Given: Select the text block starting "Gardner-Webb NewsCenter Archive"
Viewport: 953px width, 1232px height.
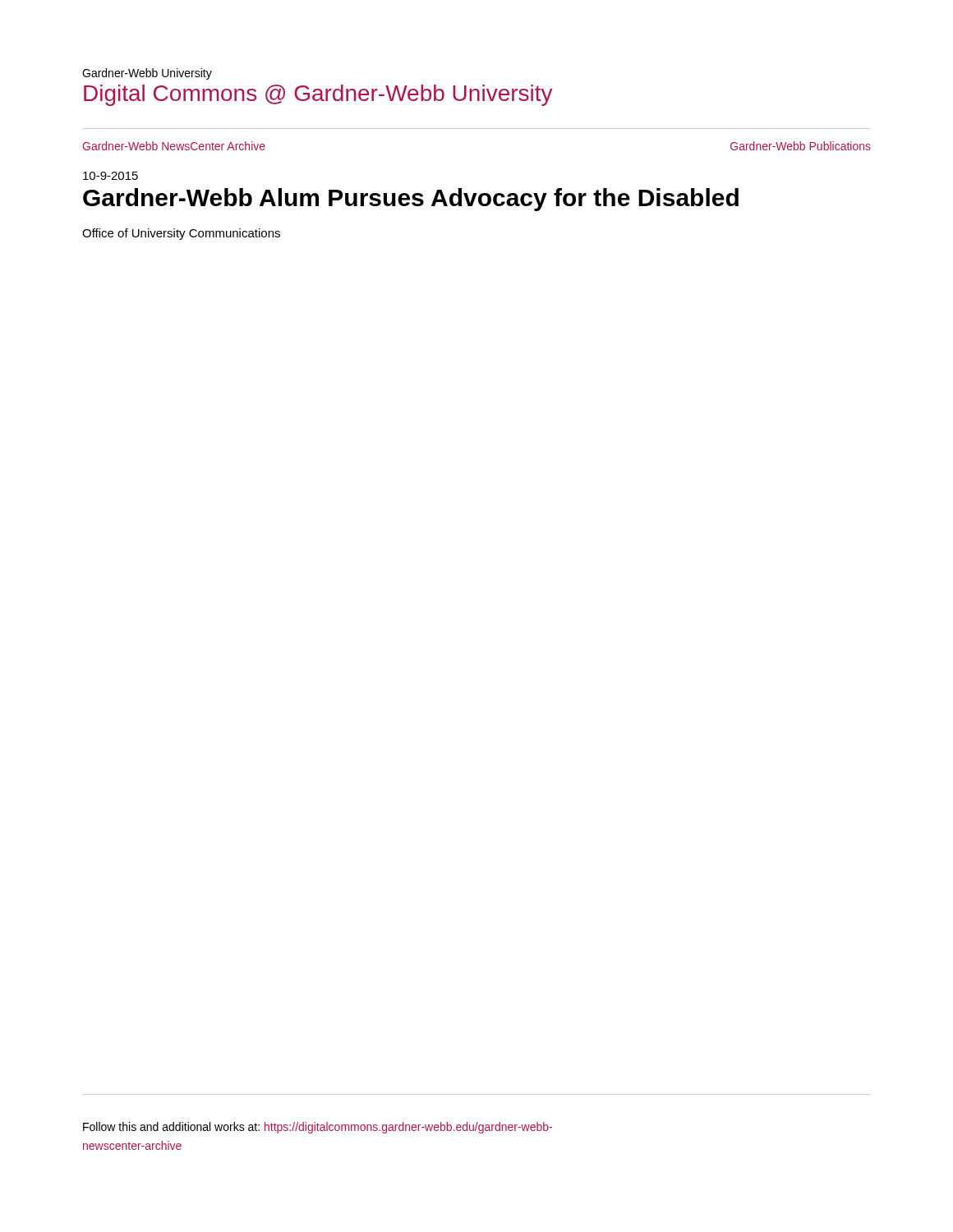Looking at the screenshot, I should (174, 146).
